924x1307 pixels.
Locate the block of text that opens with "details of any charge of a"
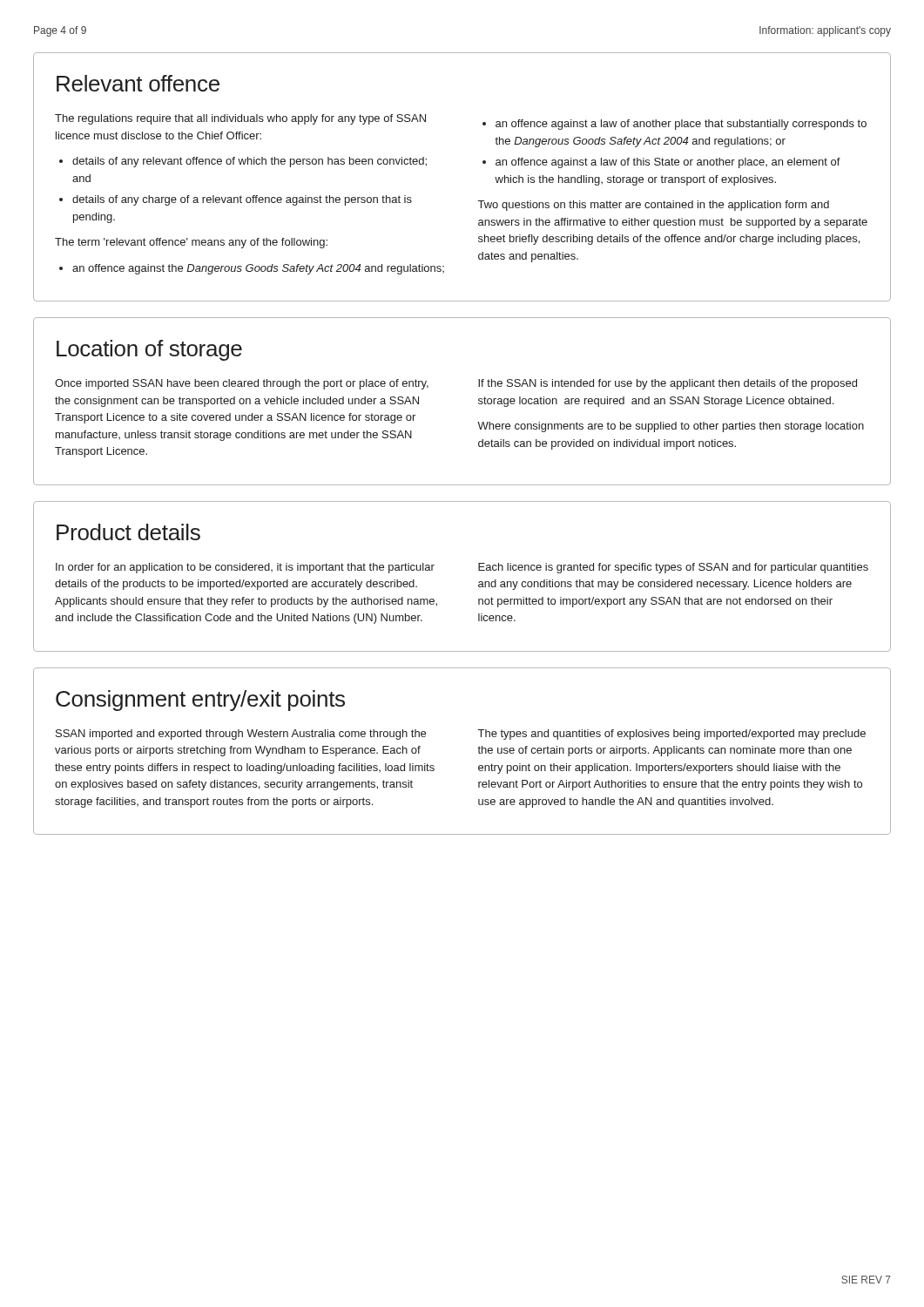[242, 208]
